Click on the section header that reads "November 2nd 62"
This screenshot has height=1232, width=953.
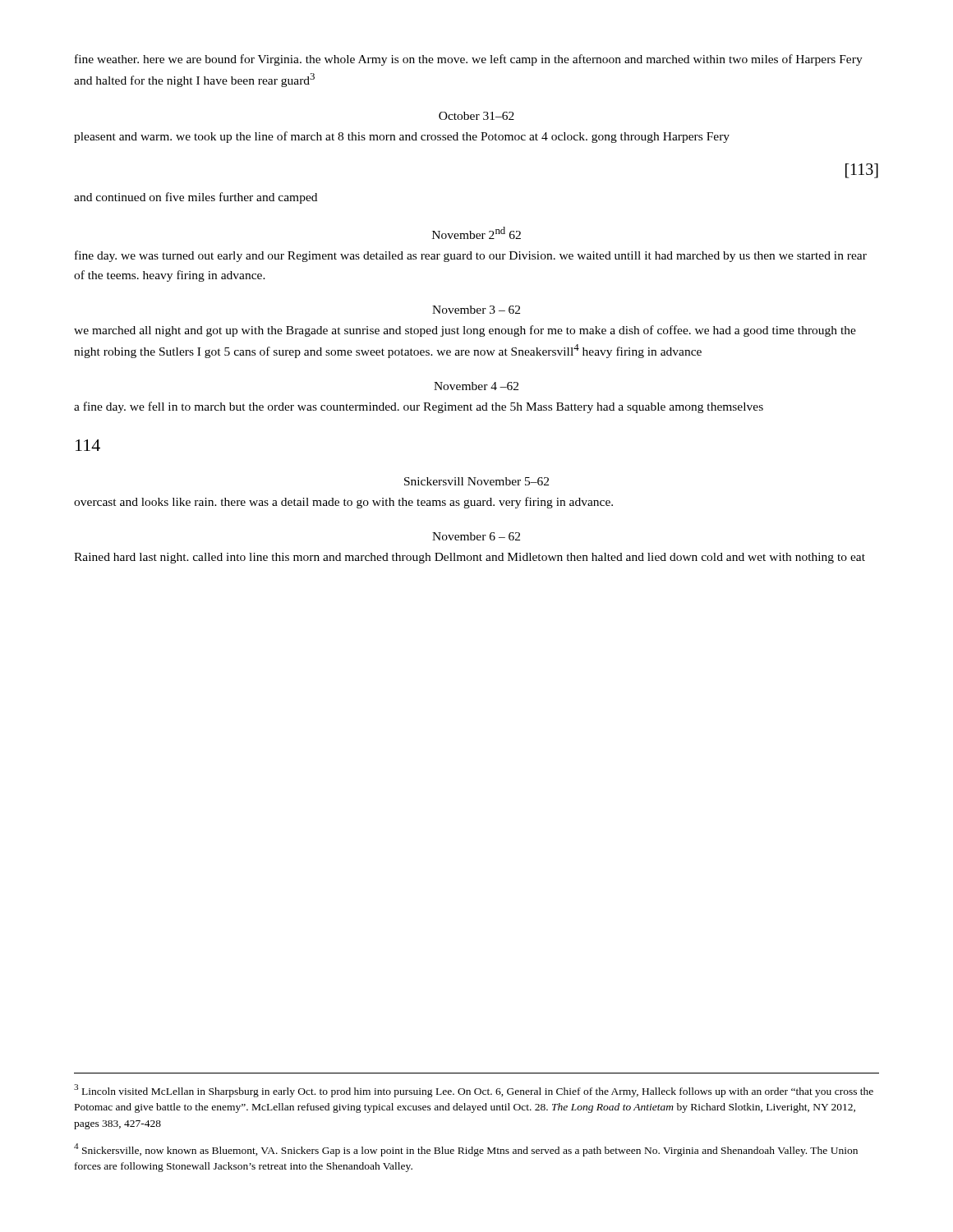476,233
